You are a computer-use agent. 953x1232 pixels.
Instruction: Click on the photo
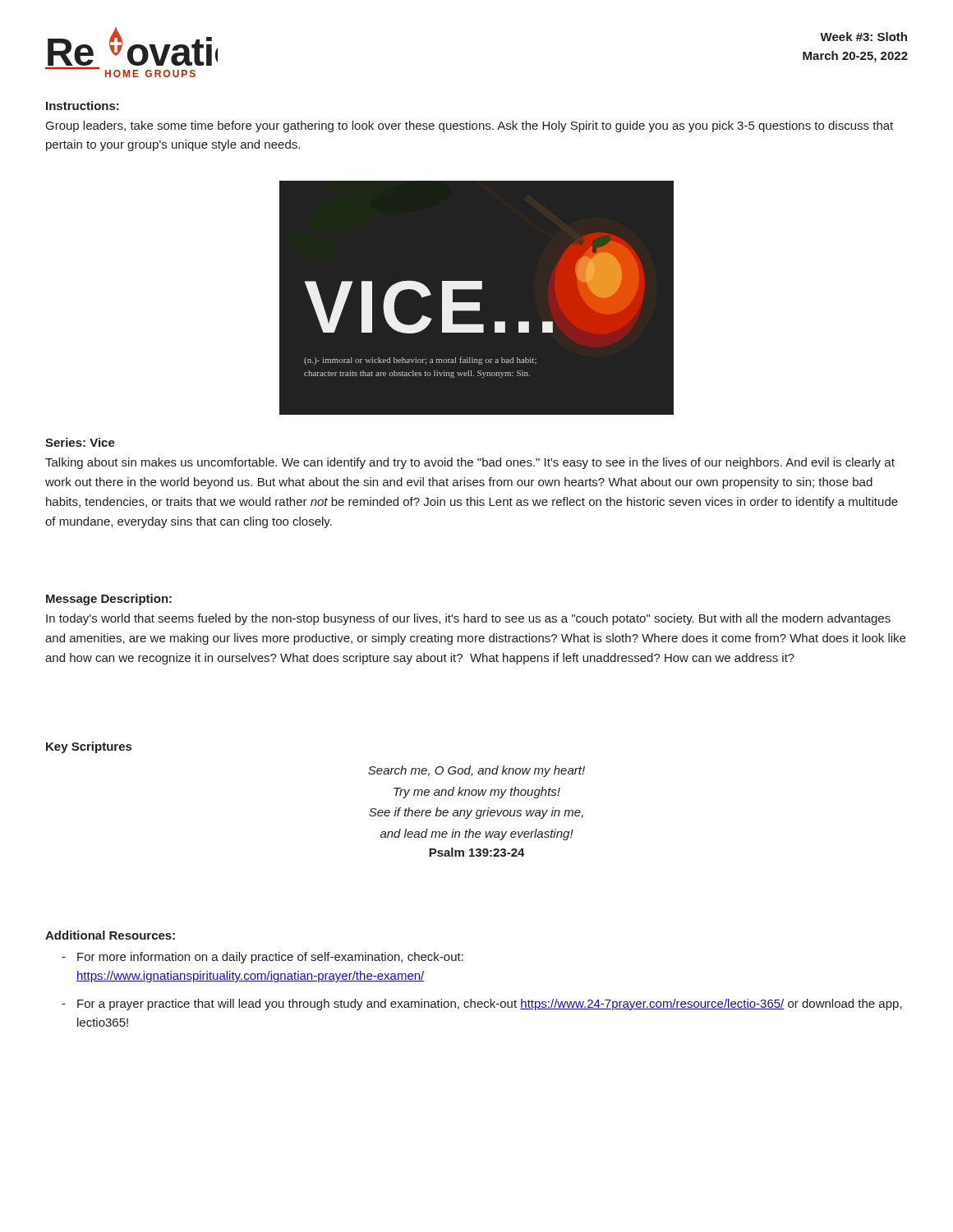476,298
